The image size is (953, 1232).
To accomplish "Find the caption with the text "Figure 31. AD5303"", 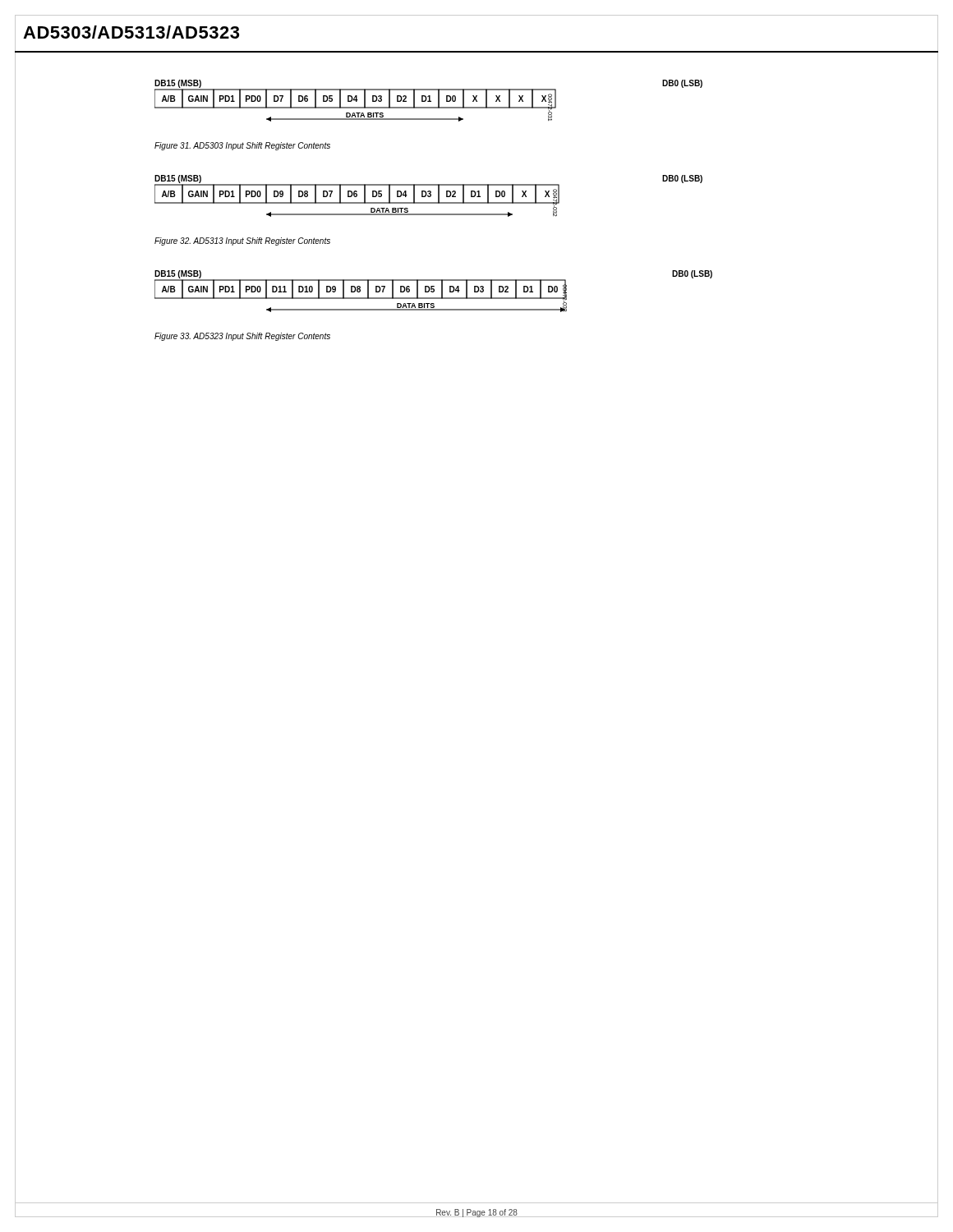I will coord(242,146).
